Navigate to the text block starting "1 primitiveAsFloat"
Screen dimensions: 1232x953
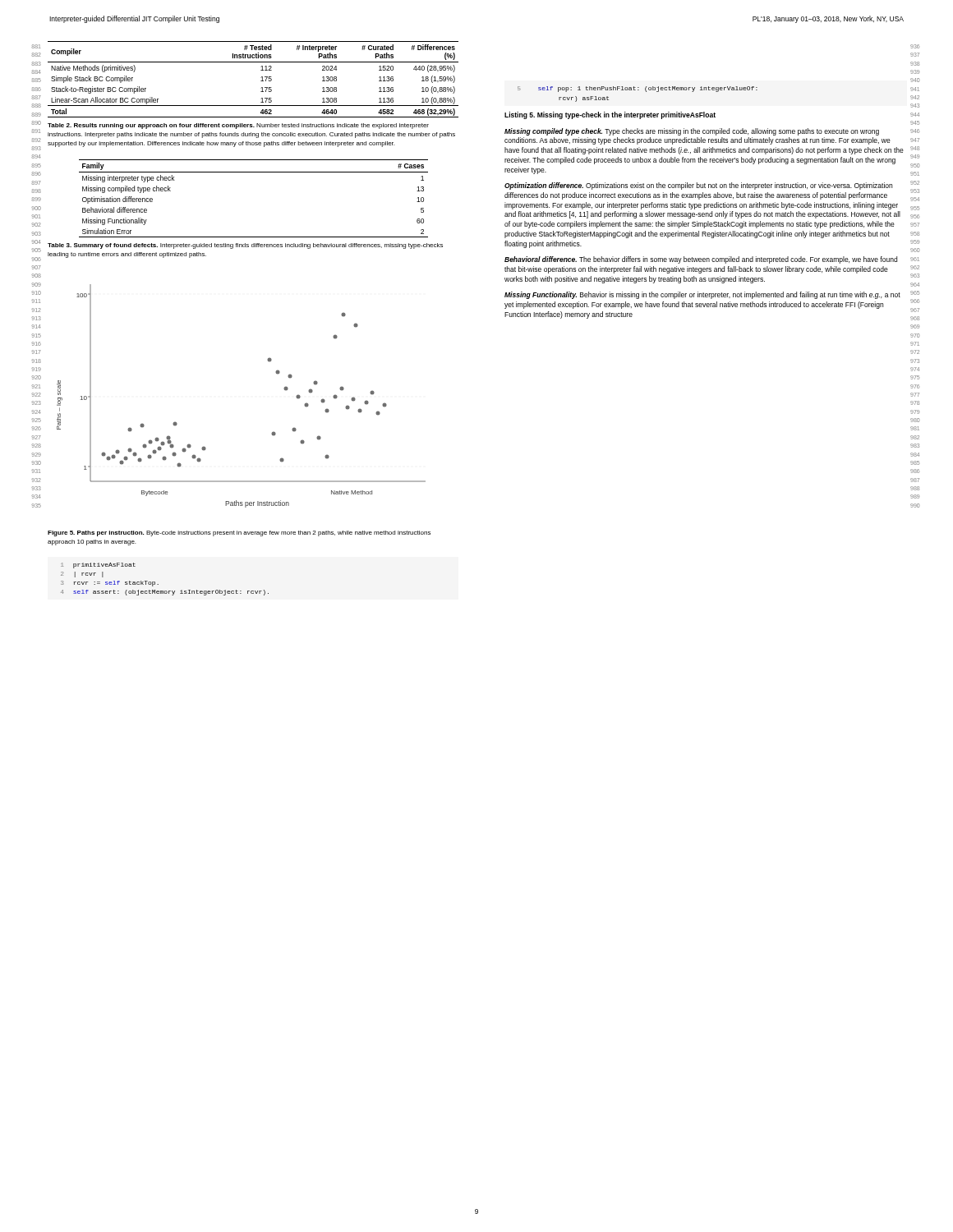(95, 564)
